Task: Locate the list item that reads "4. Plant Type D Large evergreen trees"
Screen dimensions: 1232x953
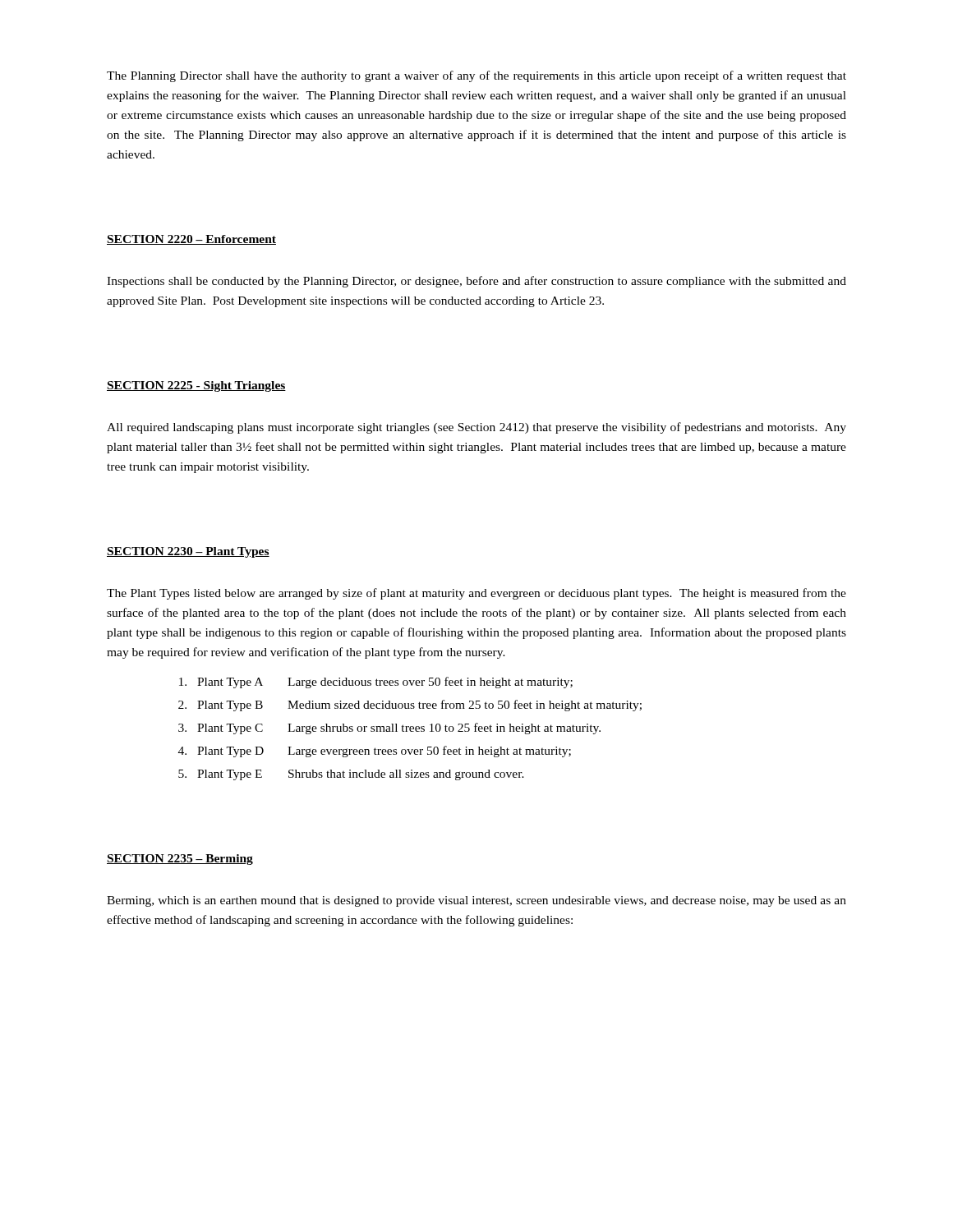Action: click(x=493, y=751)
